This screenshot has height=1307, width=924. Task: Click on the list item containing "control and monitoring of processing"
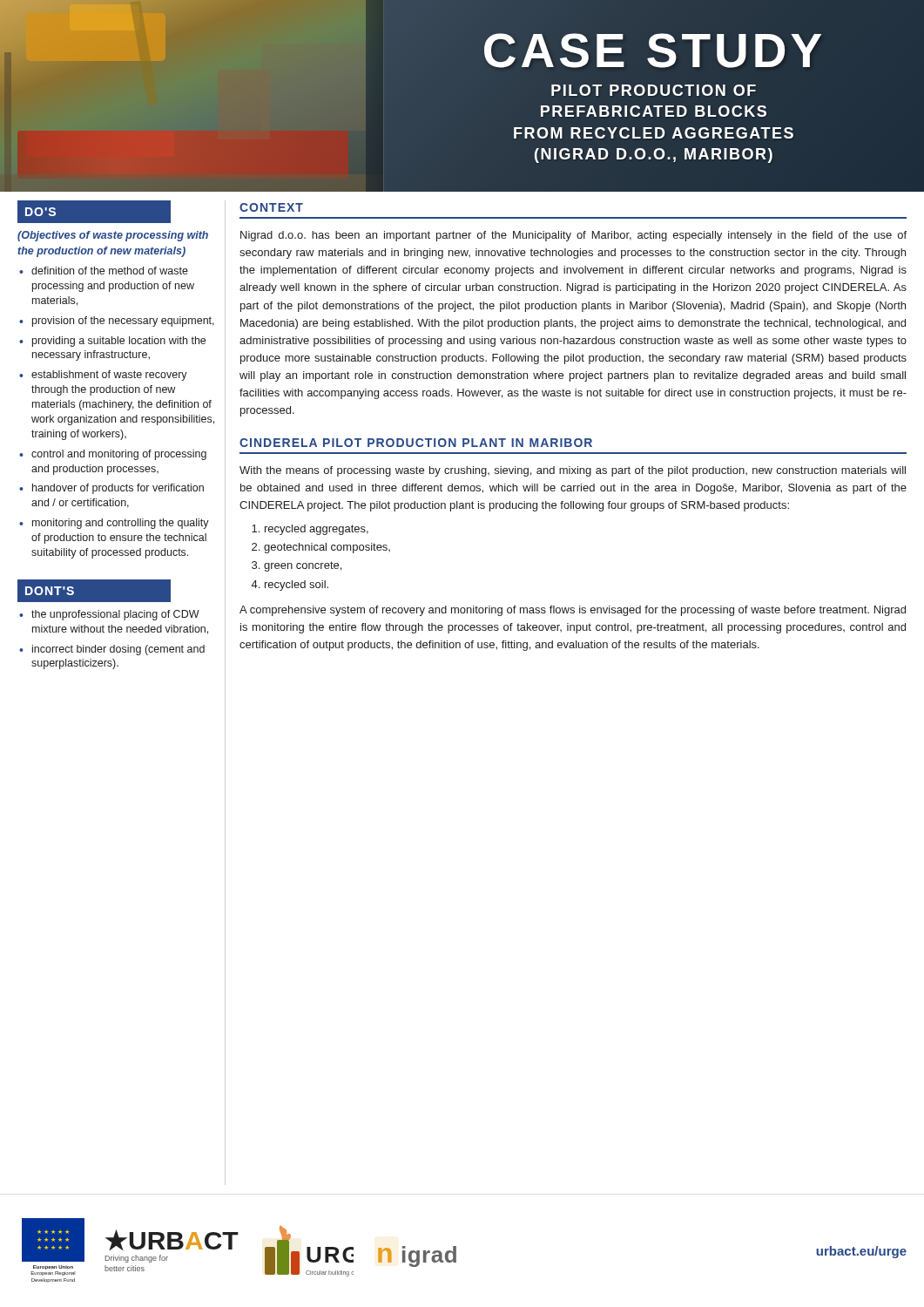[x=119, y=461]
